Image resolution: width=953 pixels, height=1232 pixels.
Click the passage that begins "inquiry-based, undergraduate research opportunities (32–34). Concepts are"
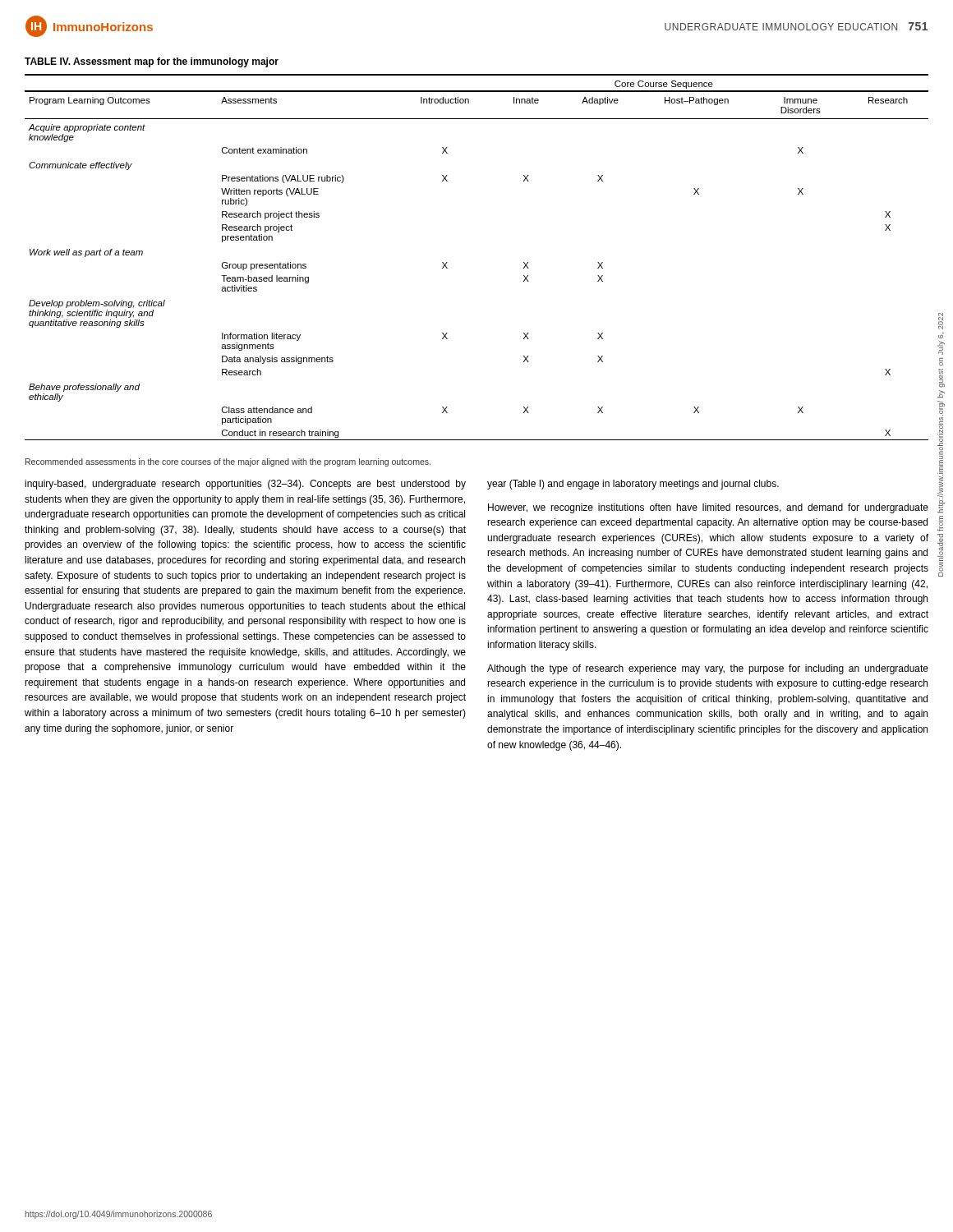point(245,606)
